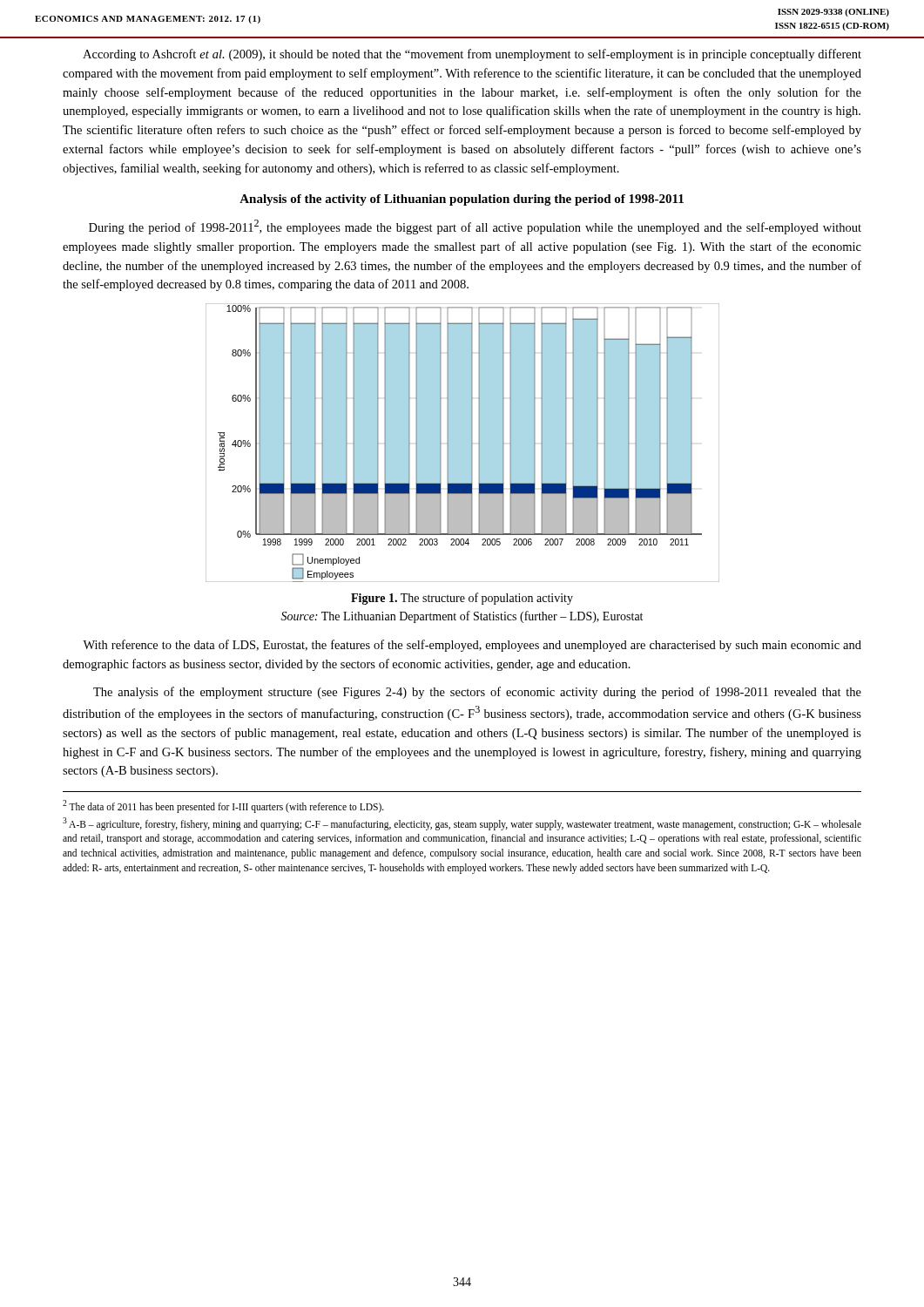Locate the text block starting "Analysis of the"

point(462,199)
